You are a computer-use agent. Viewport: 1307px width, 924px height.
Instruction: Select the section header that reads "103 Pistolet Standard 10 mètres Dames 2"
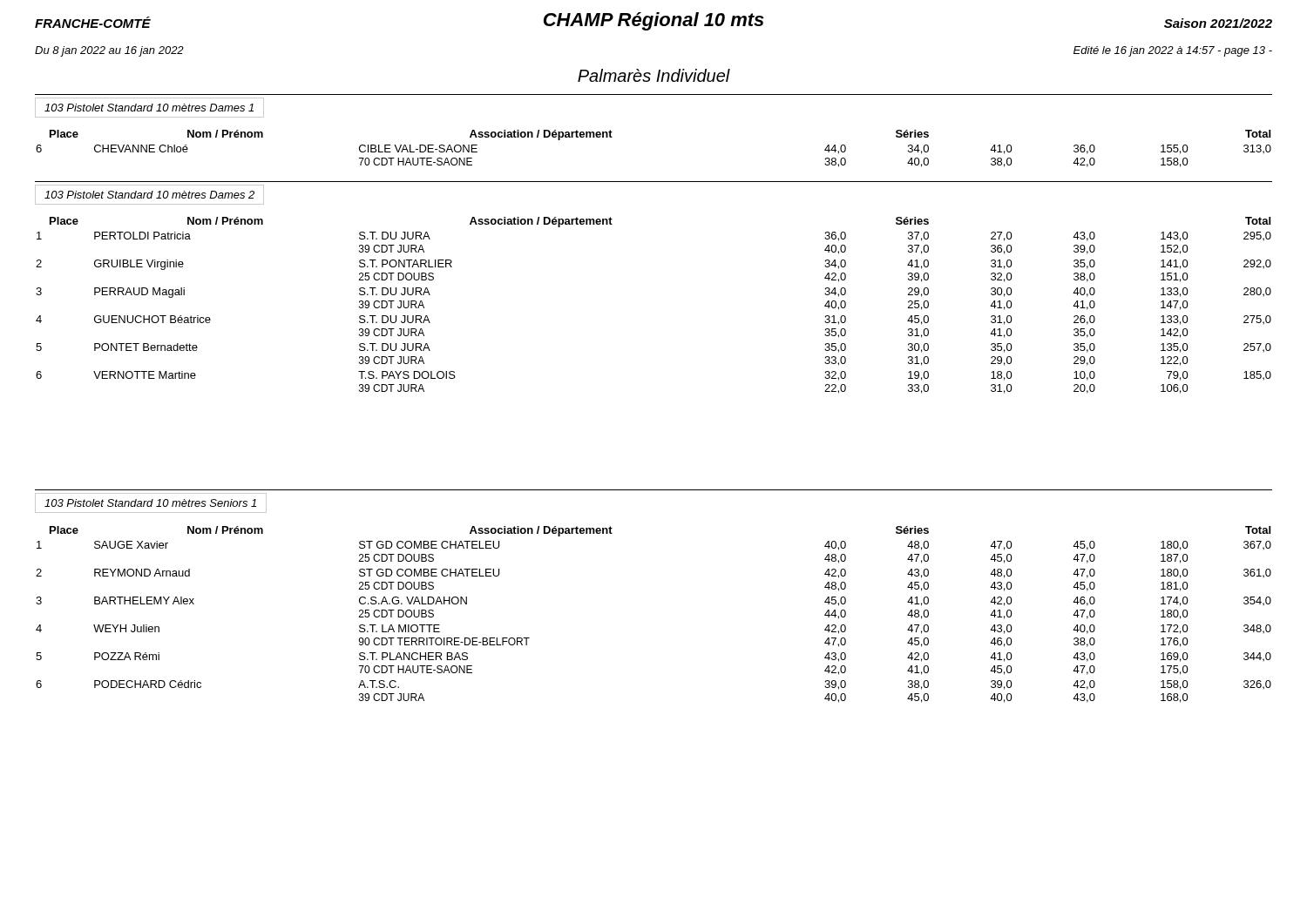point(150,195)
